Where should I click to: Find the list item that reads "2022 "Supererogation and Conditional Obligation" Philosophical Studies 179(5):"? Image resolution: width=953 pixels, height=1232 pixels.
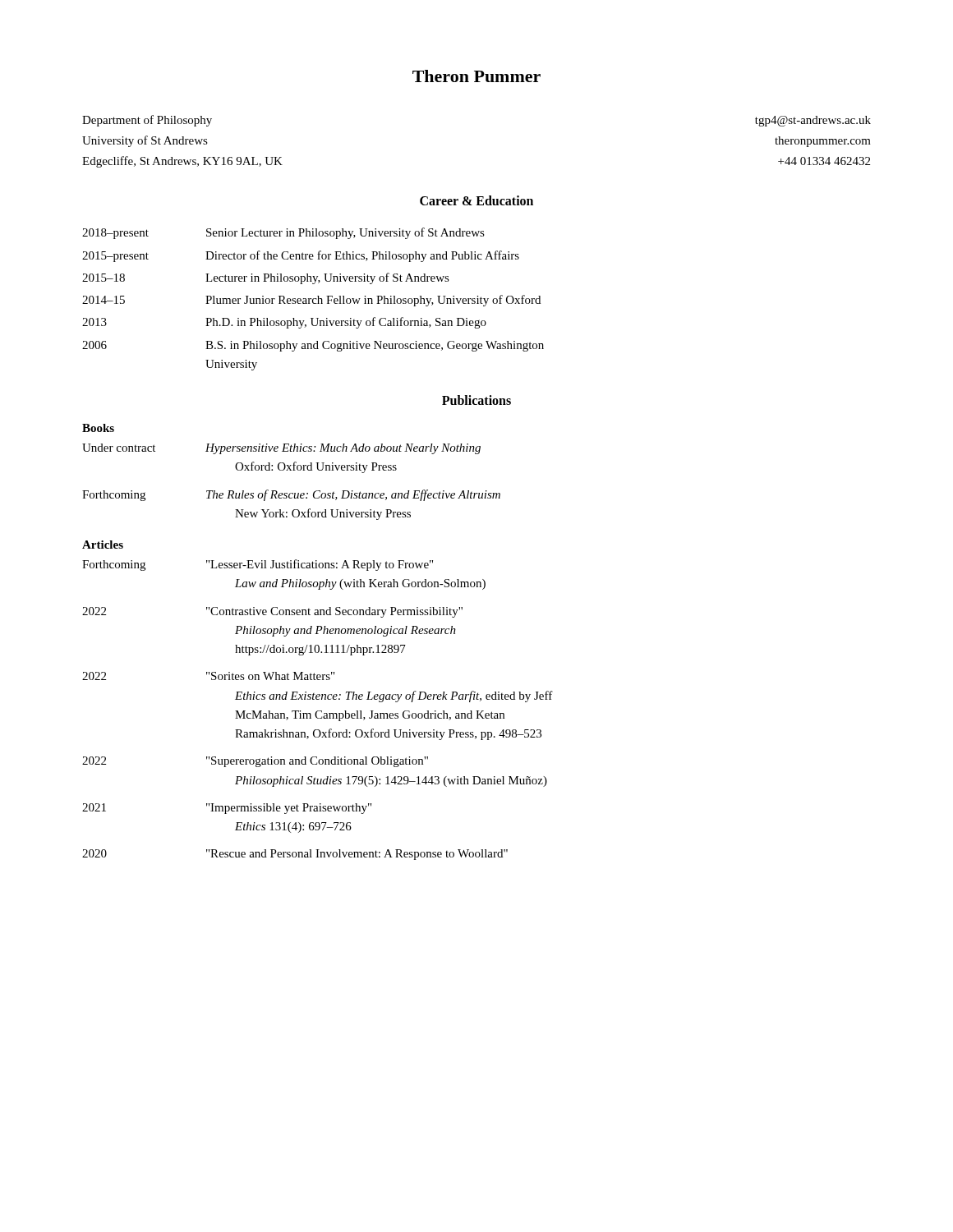[x=476, y=771]
